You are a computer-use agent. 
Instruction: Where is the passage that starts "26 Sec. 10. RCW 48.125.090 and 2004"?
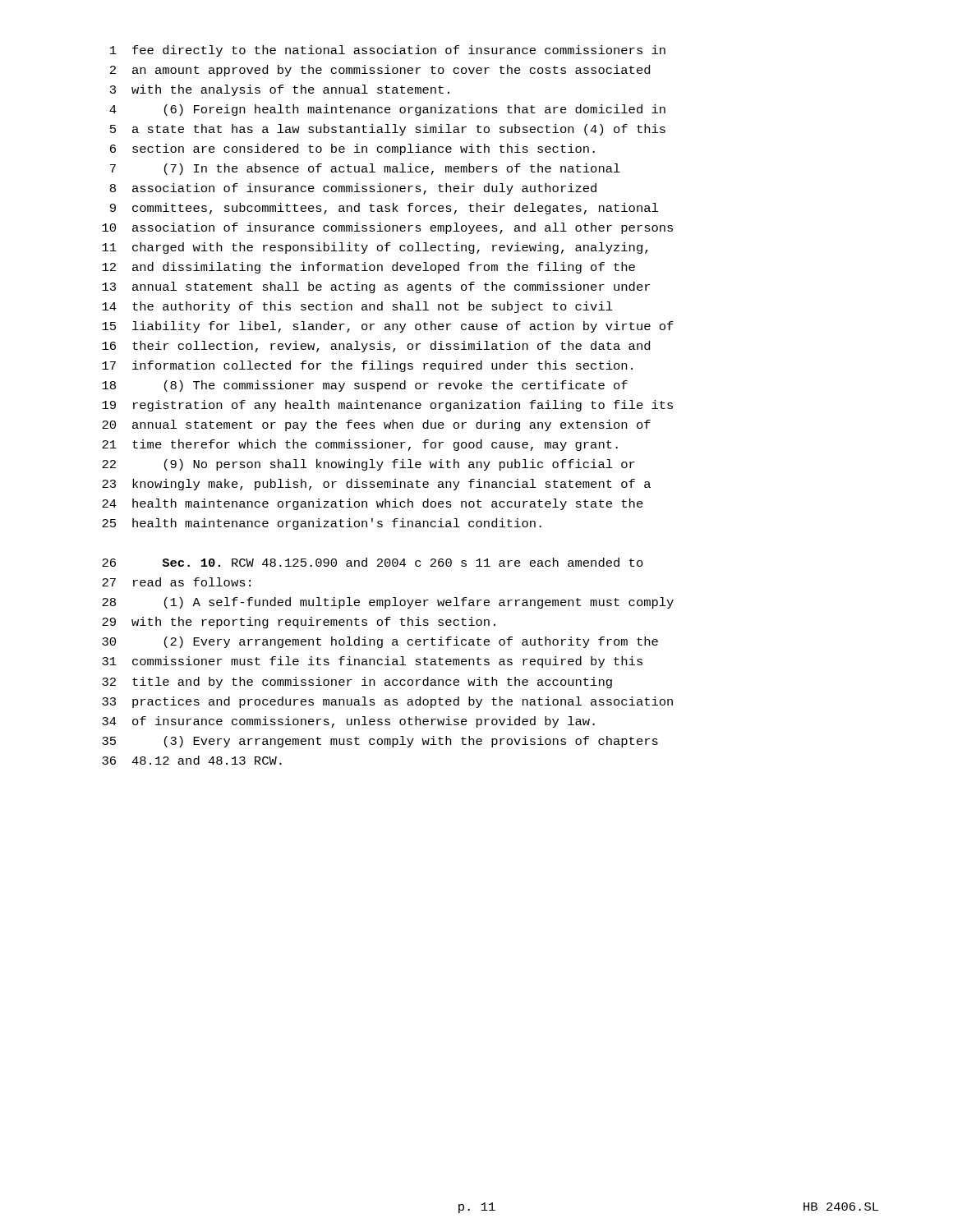point(476,574)
